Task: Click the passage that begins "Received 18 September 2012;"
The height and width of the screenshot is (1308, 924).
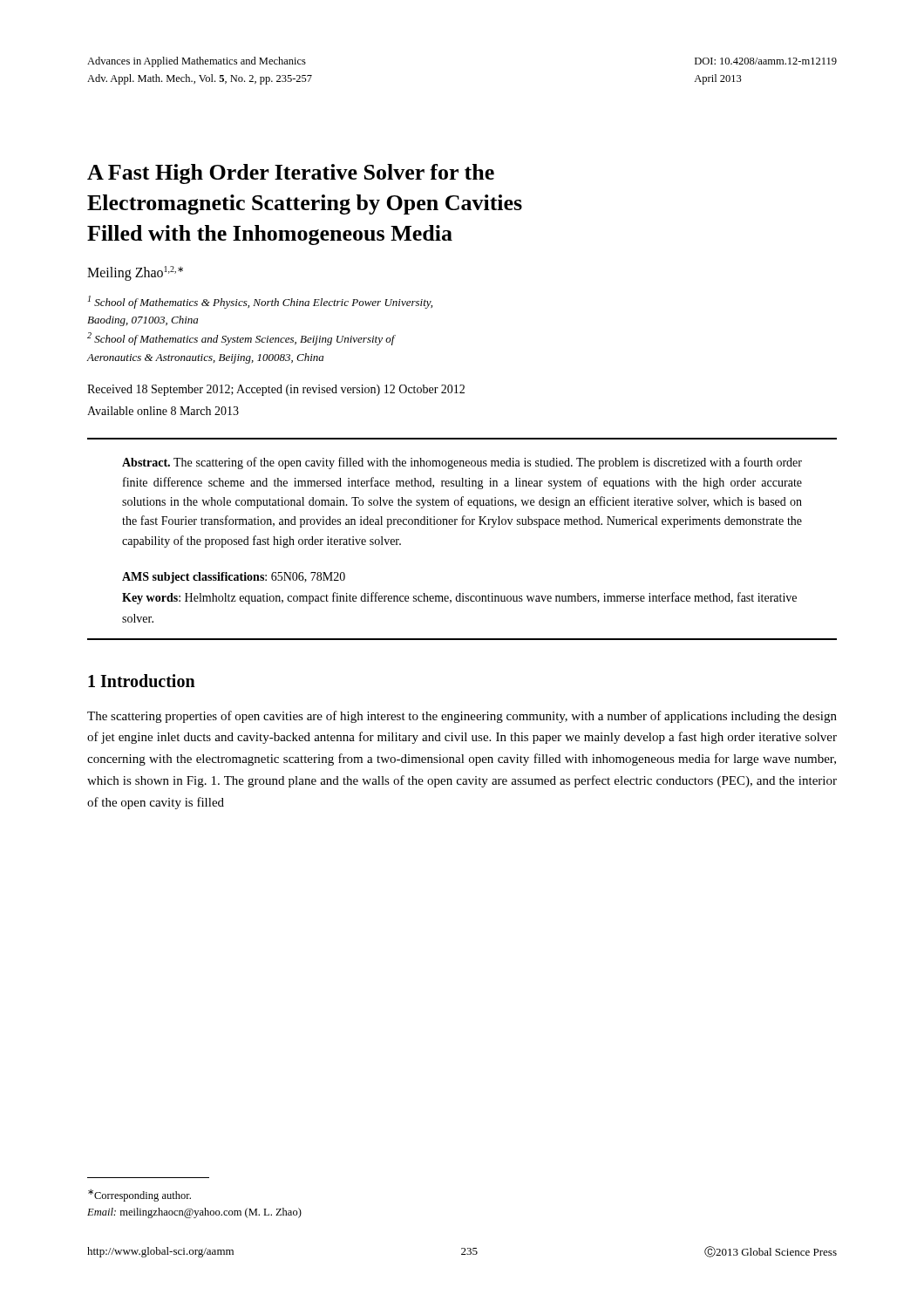Action: pyautogui.click(x=276, y=400)
